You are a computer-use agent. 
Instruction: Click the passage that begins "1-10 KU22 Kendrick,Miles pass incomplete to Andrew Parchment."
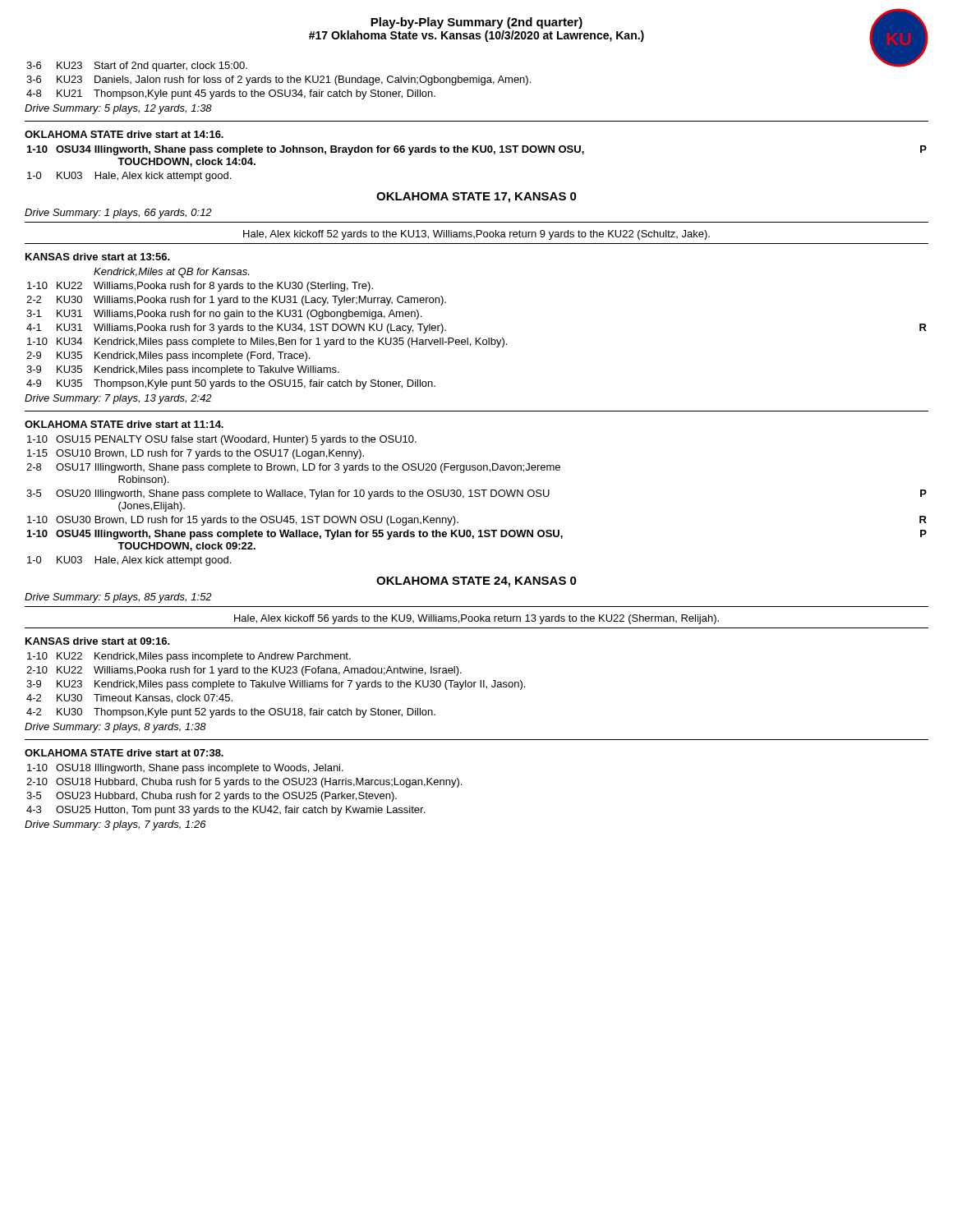(x=476, y=691)
